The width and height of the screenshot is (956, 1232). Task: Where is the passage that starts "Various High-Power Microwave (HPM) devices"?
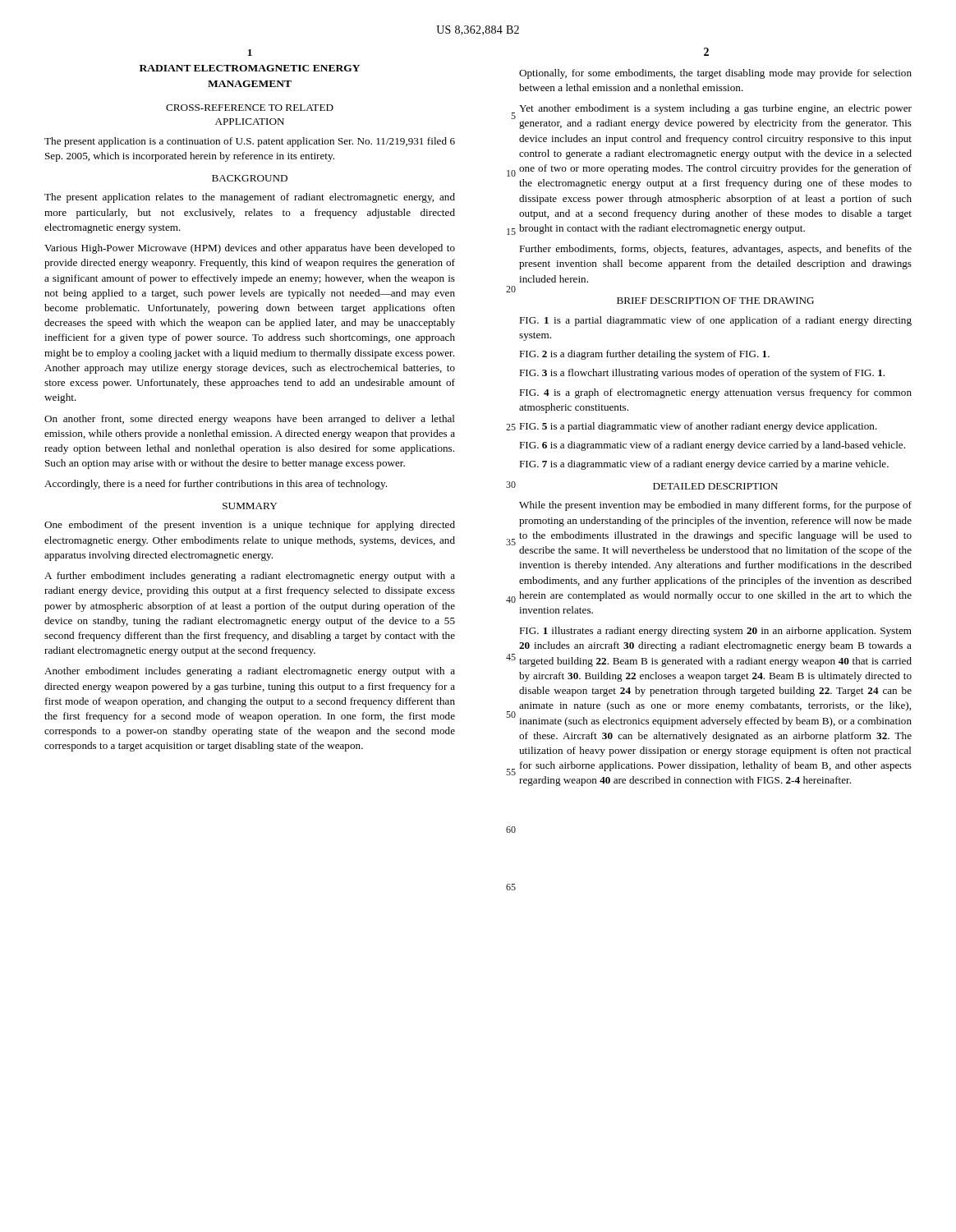[250, 323]
